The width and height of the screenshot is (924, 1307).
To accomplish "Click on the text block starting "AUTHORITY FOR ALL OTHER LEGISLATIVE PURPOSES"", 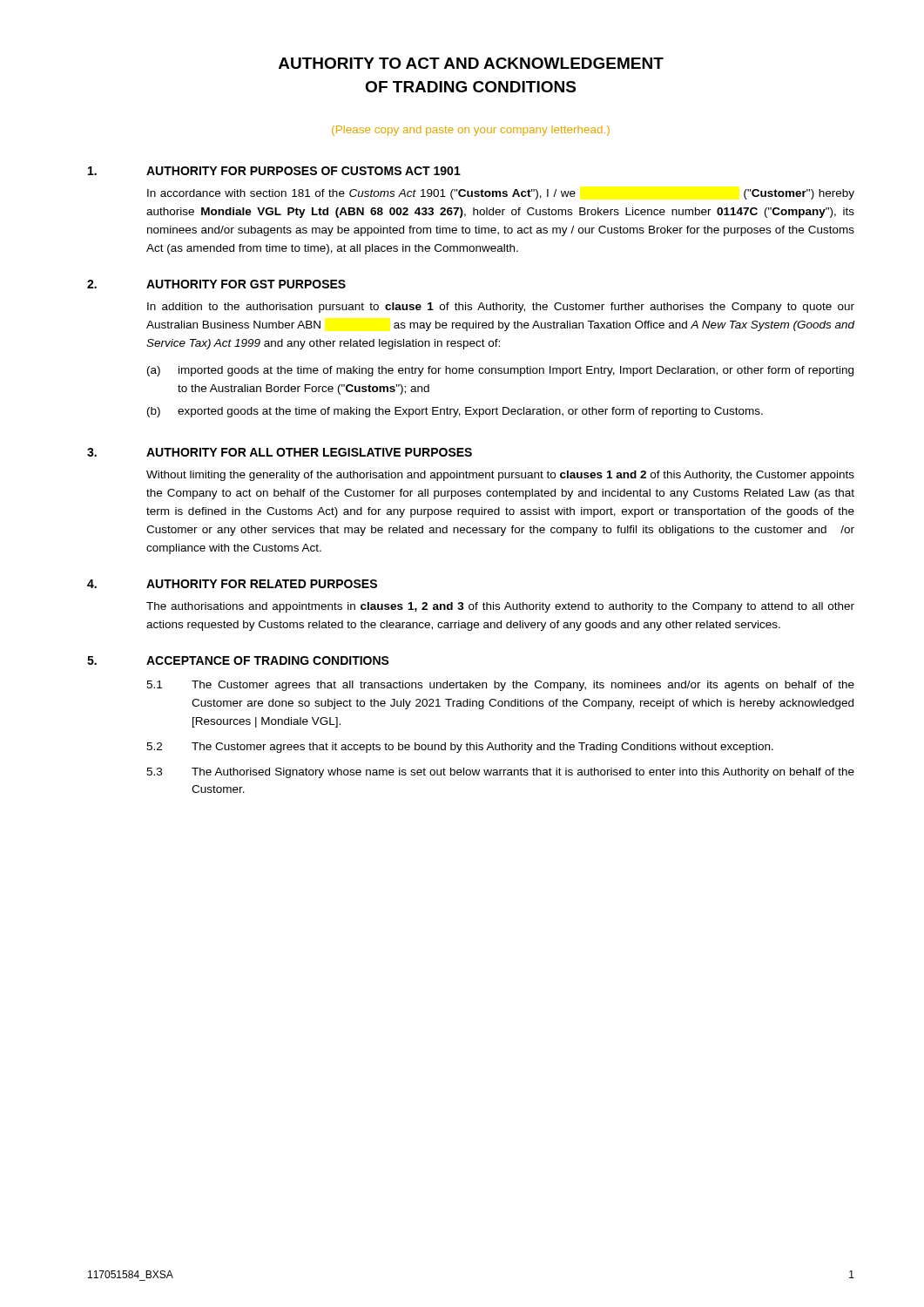I will tap(309, 453).
